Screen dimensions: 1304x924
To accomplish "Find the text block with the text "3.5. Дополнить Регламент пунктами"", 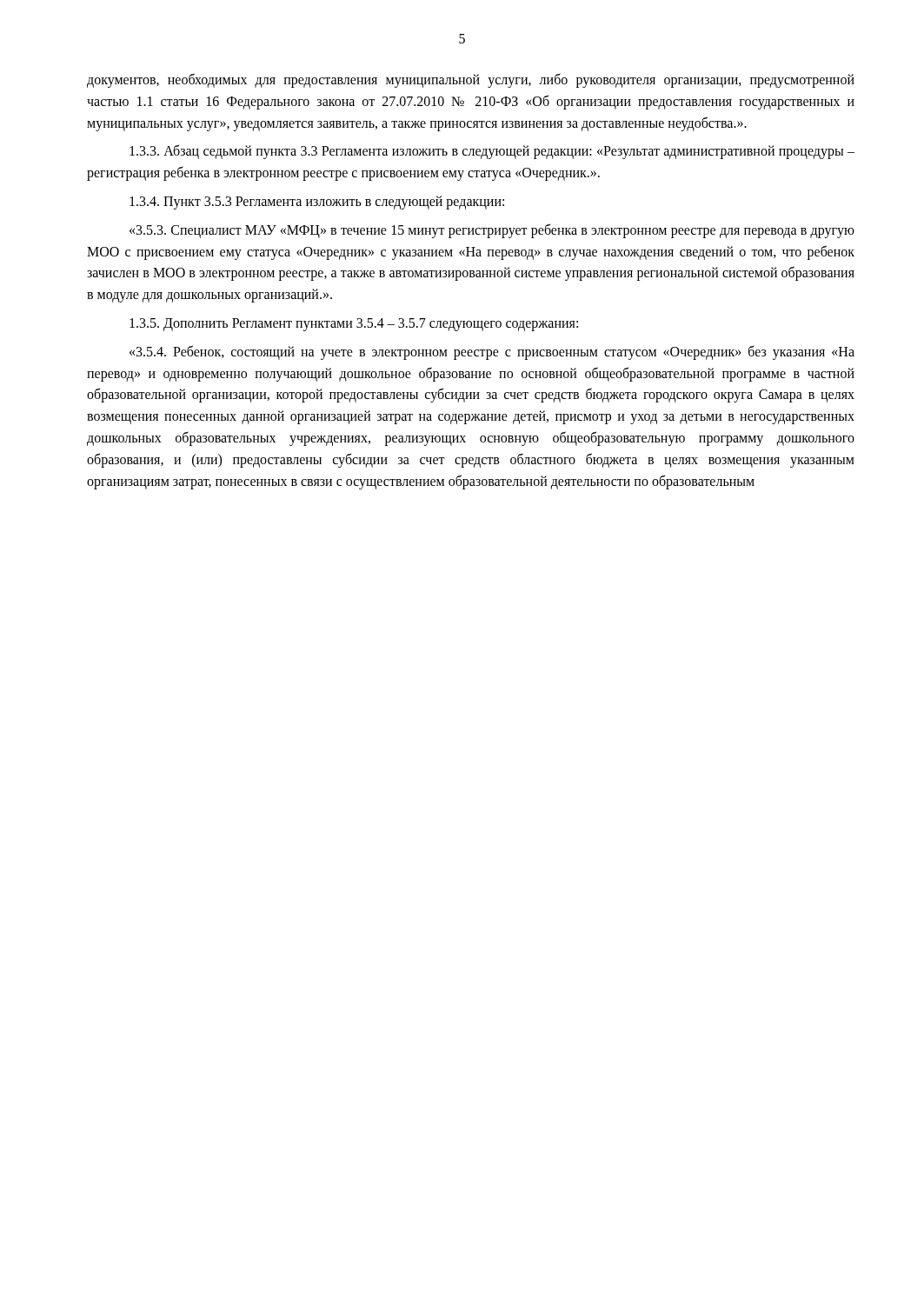I will pos(471,324).
